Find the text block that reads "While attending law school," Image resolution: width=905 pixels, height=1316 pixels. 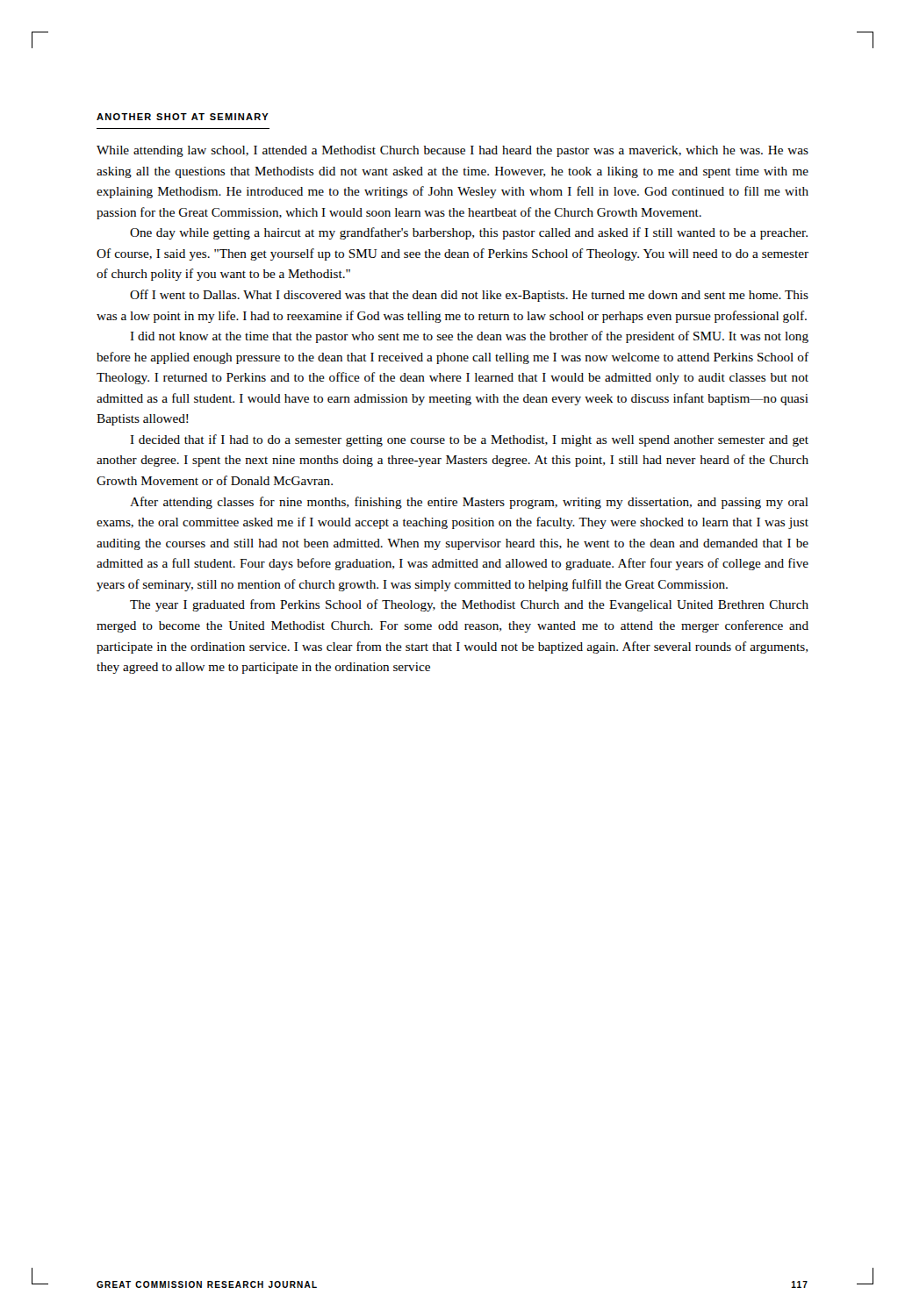[x=452, y=408]
